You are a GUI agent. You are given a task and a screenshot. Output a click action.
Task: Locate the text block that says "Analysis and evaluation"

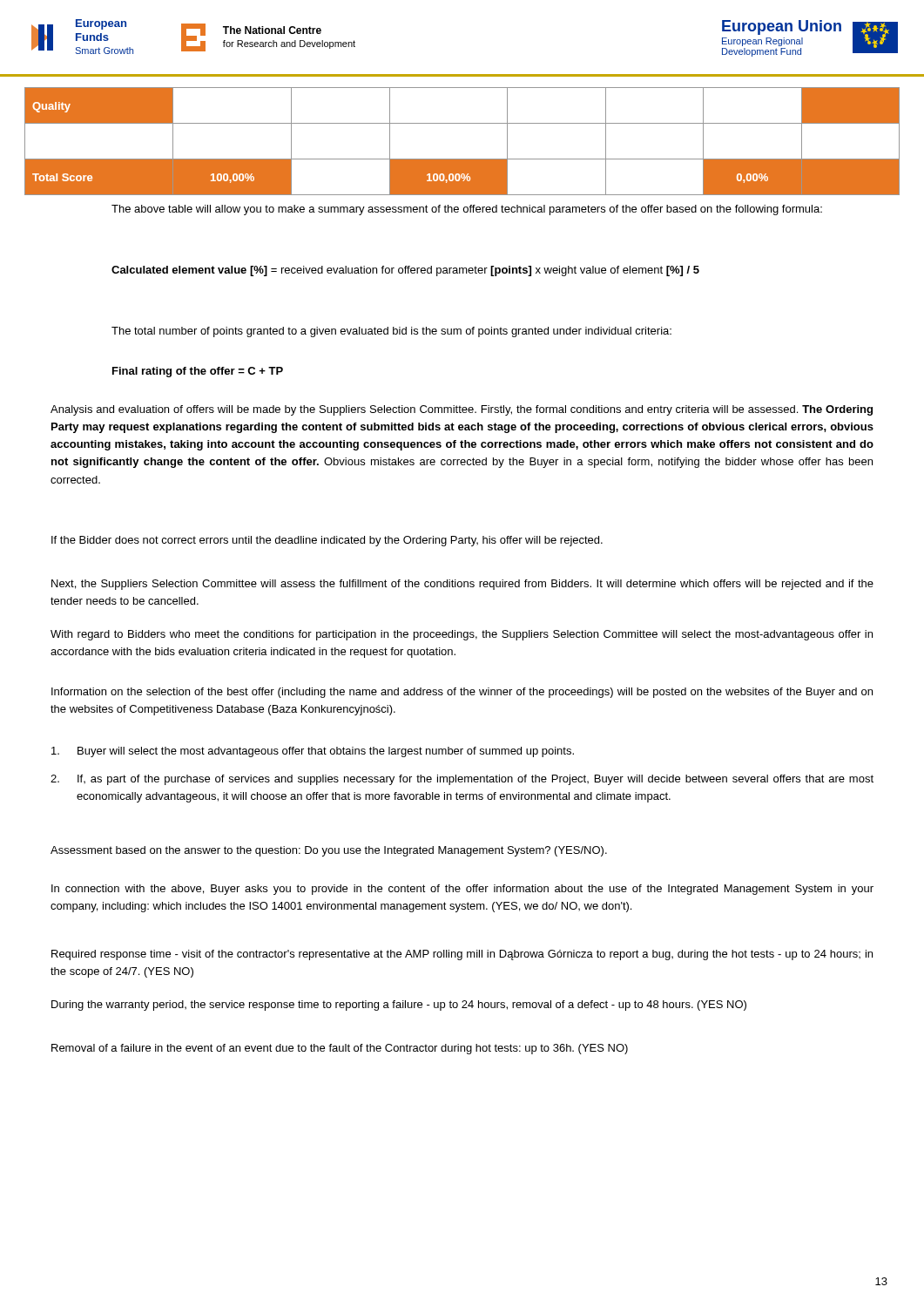pyautogui.click(x=462, y=444)
